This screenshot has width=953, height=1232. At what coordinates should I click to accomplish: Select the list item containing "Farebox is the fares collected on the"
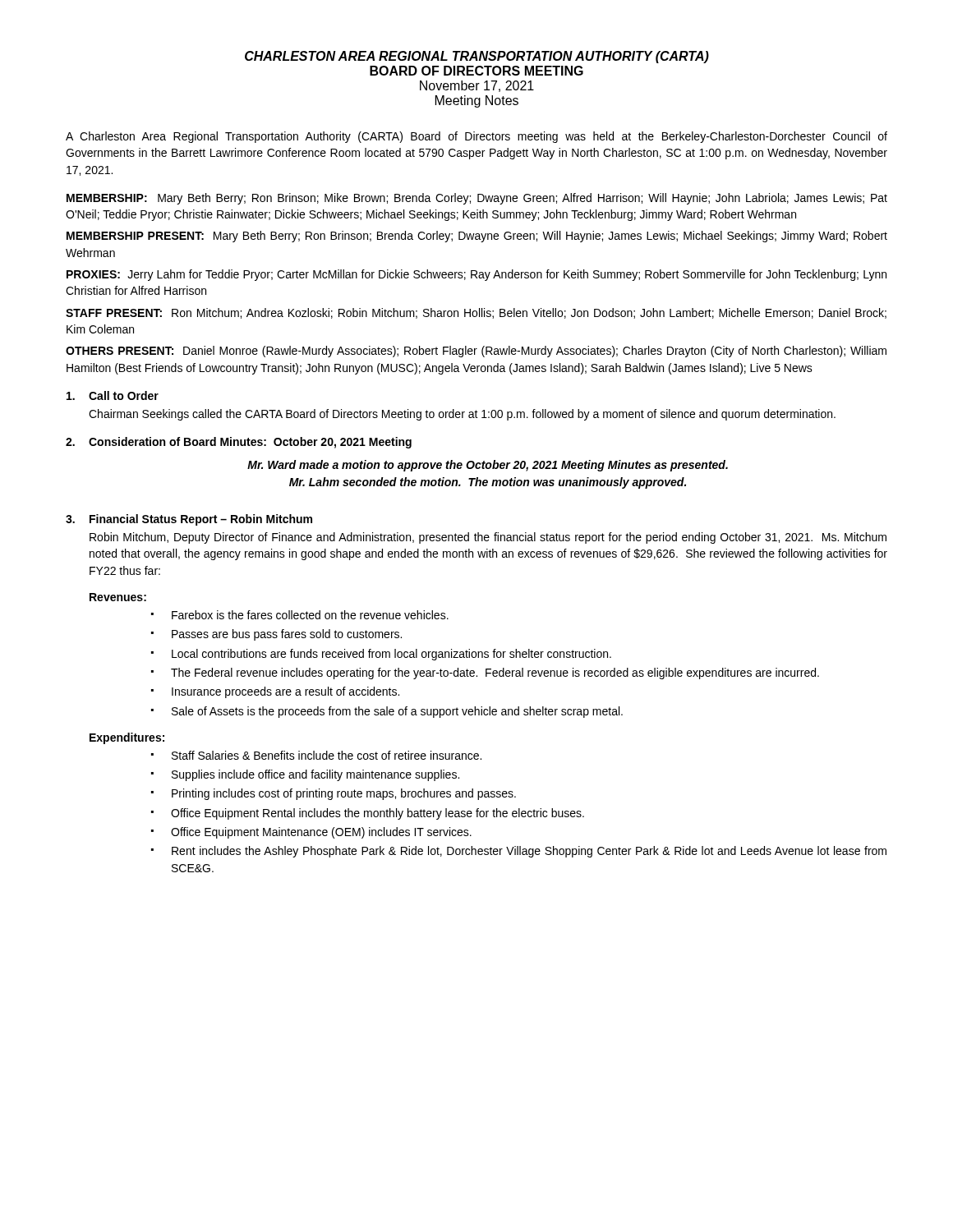pos(310,615)
